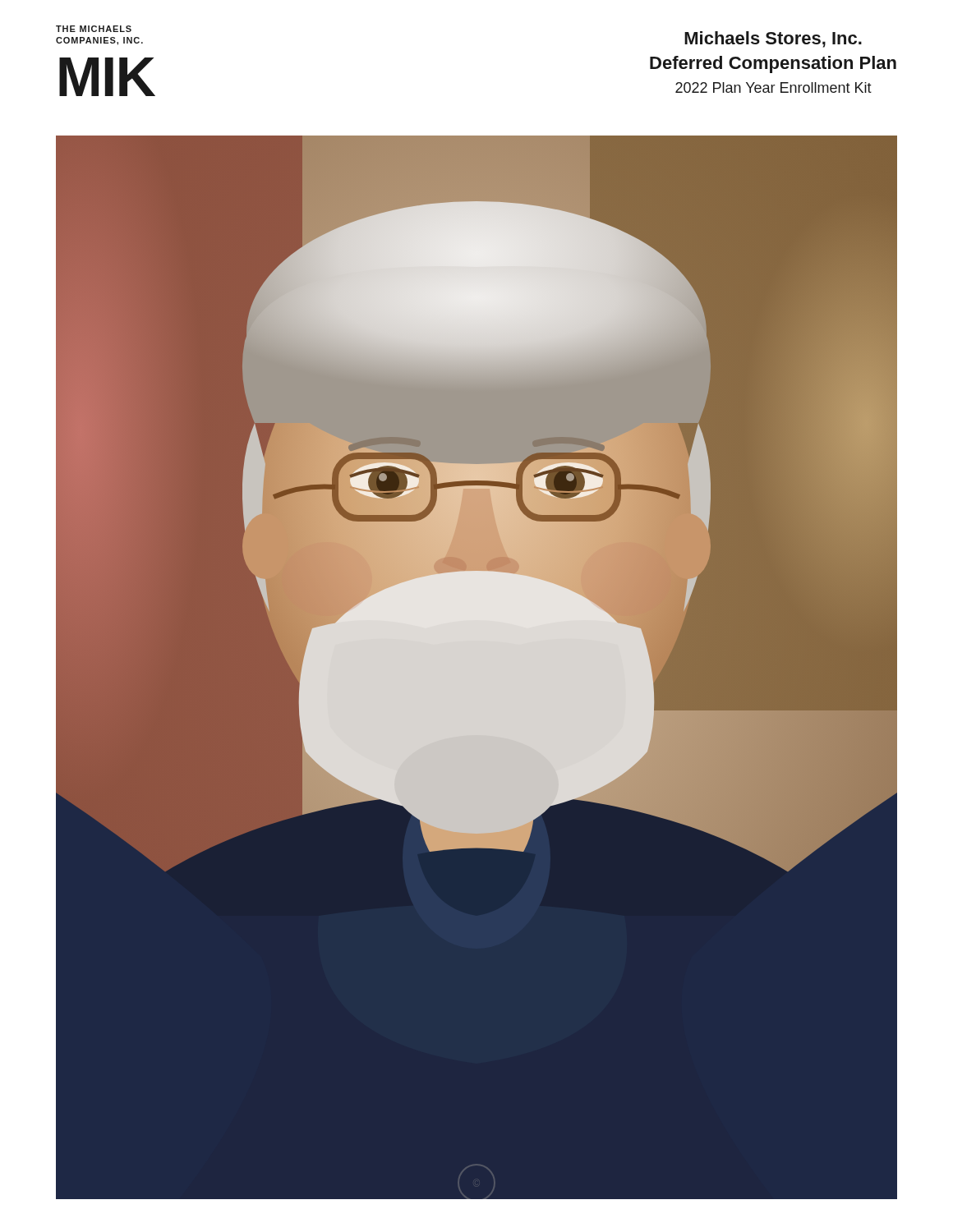953x1232 pixels.
Task: Select the photo
Action: coord(476,667)
